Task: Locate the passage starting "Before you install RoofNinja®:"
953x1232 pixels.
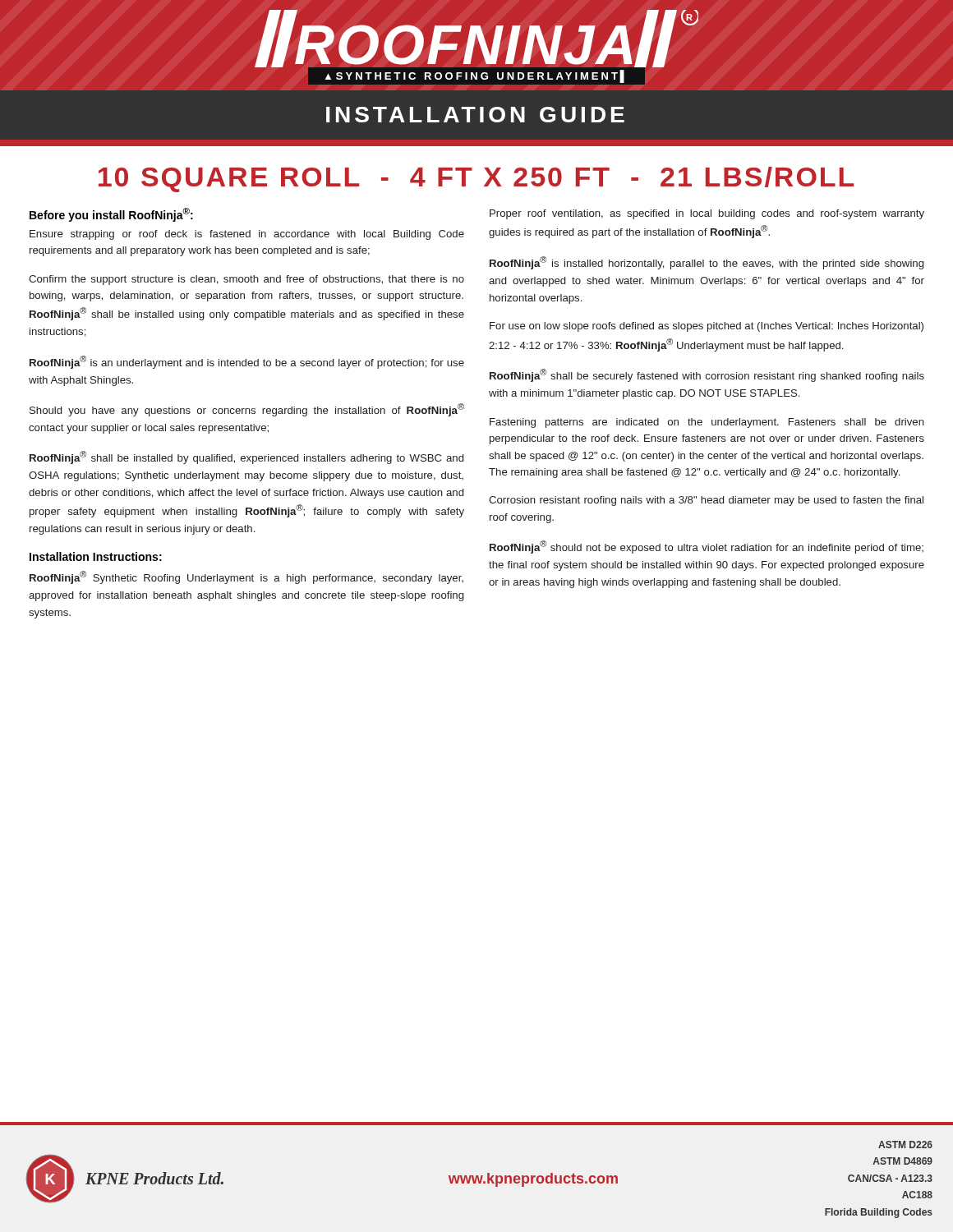Action: pyautogui.click(x=111, y=213)
